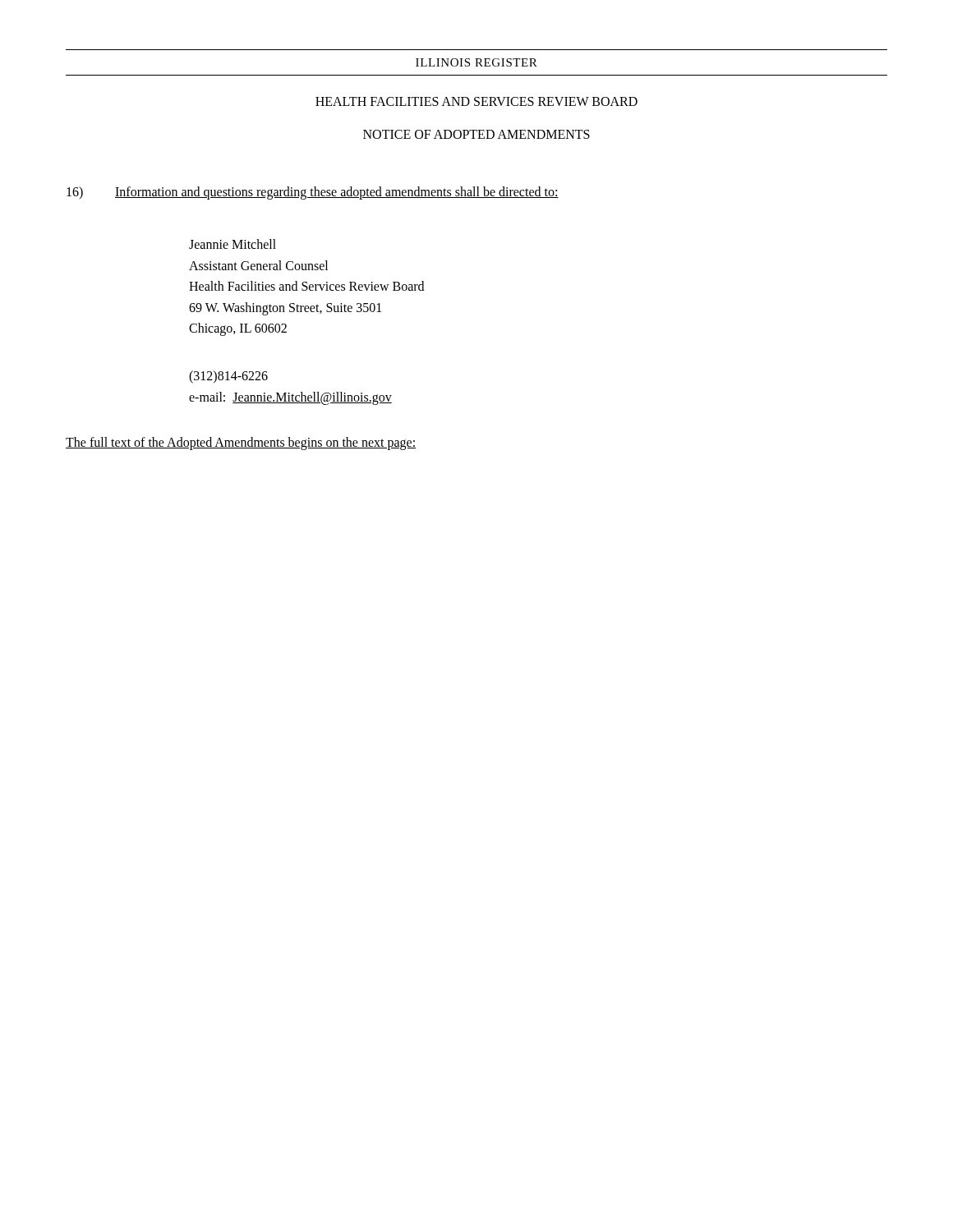The height and width of the screenshot is (1232, 953).
Task: Find the section header that says "NOTICE OF ADOPTED AMENDMENTS"
Action: click(x=476, y=134)
